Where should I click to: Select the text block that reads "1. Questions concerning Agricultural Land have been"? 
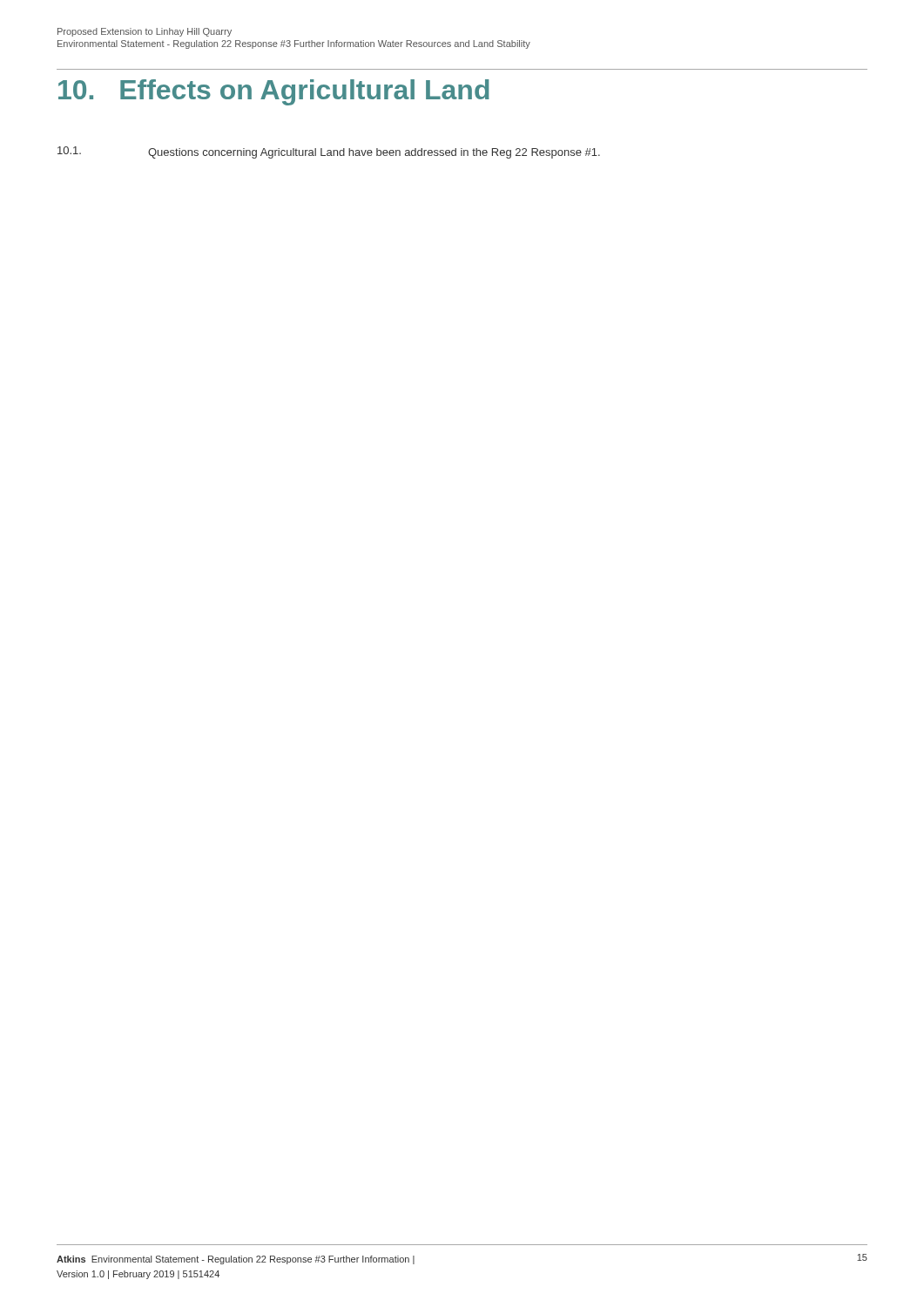[x=462, y=153]
